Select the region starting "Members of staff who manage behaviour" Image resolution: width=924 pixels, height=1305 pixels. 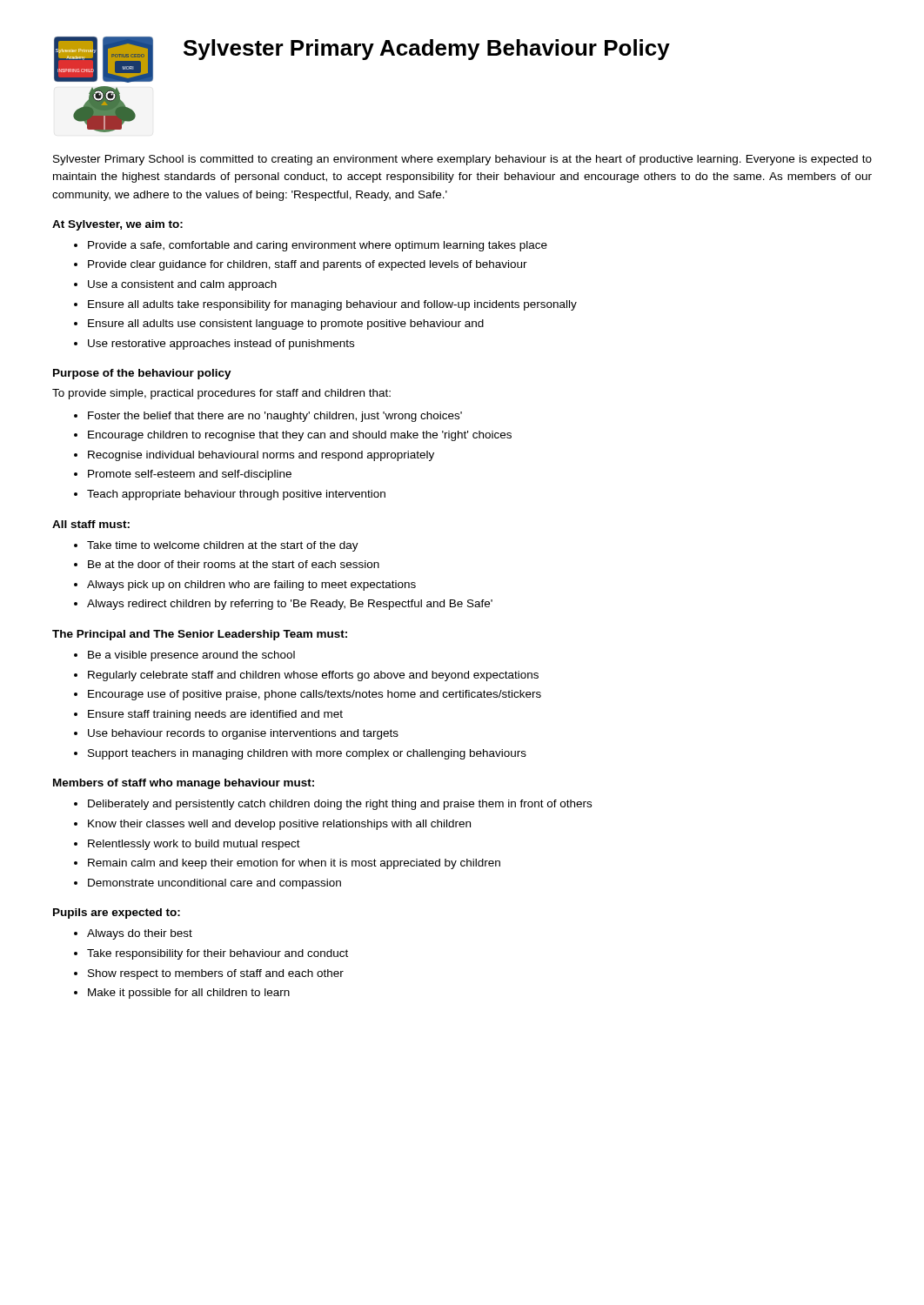[x=184, y=783]
